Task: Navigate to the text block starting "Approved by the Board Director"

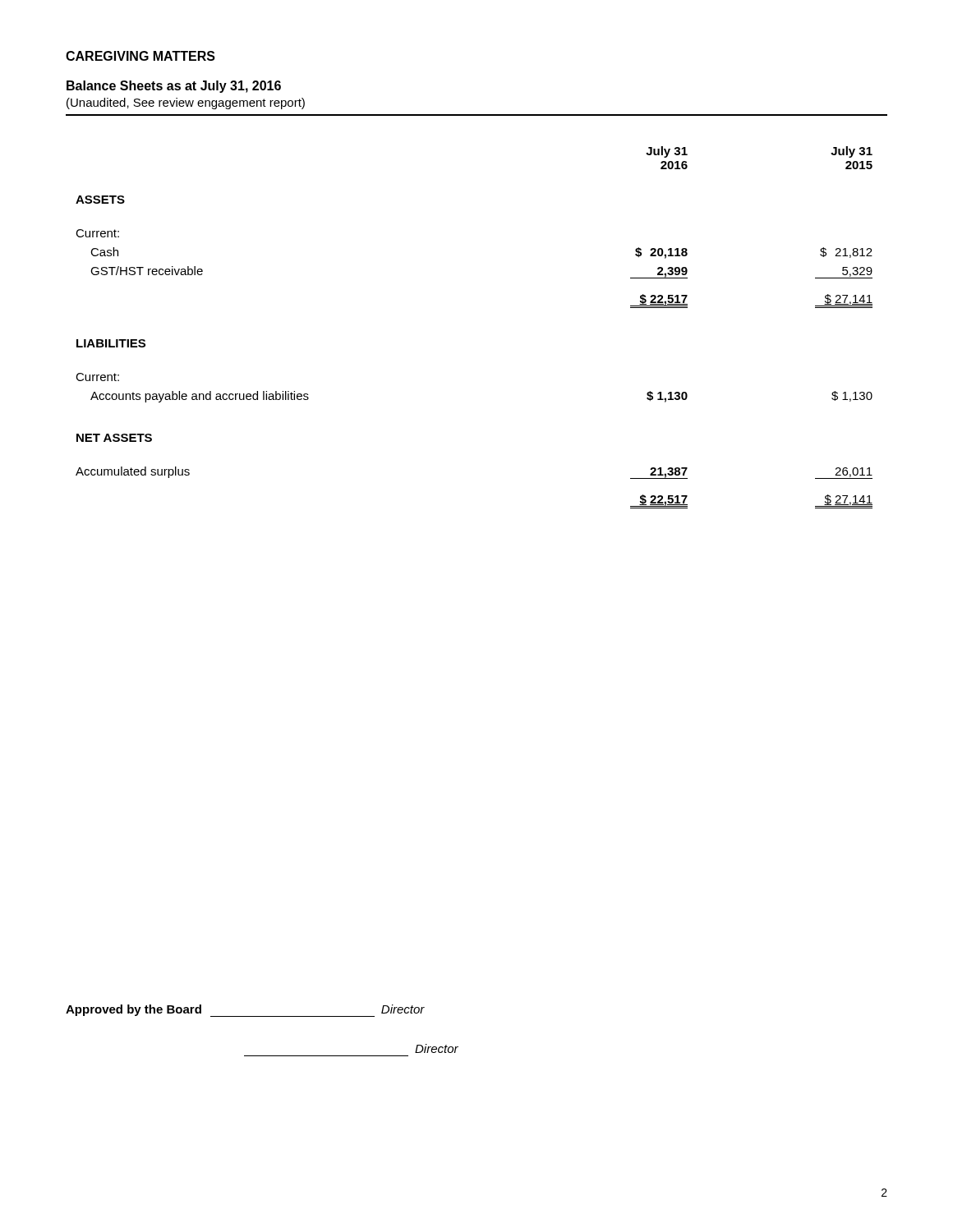Action: click(x=245, y=1009)
